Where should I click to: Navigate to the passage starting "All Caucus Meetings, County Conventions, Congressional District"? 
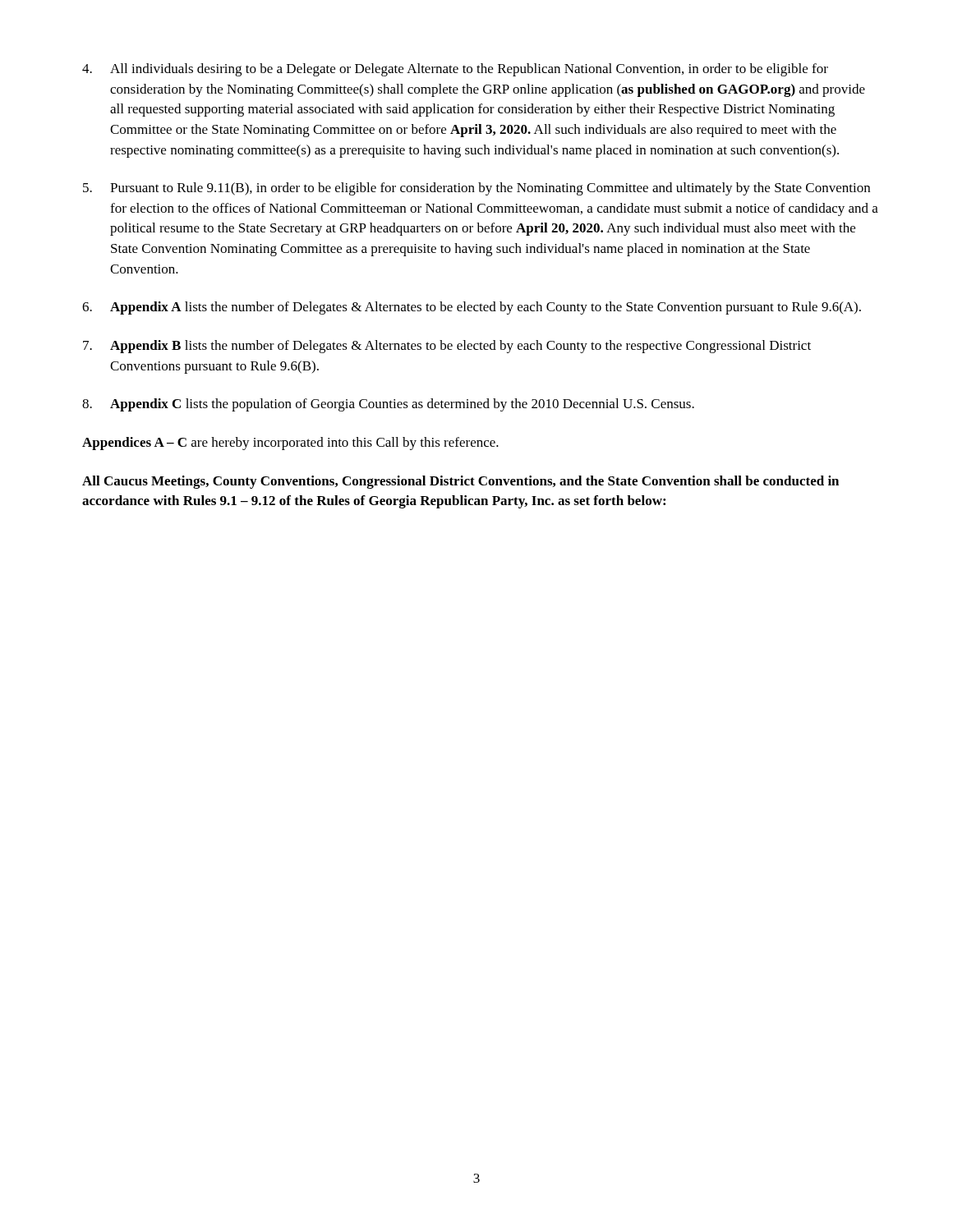[461, 491]
